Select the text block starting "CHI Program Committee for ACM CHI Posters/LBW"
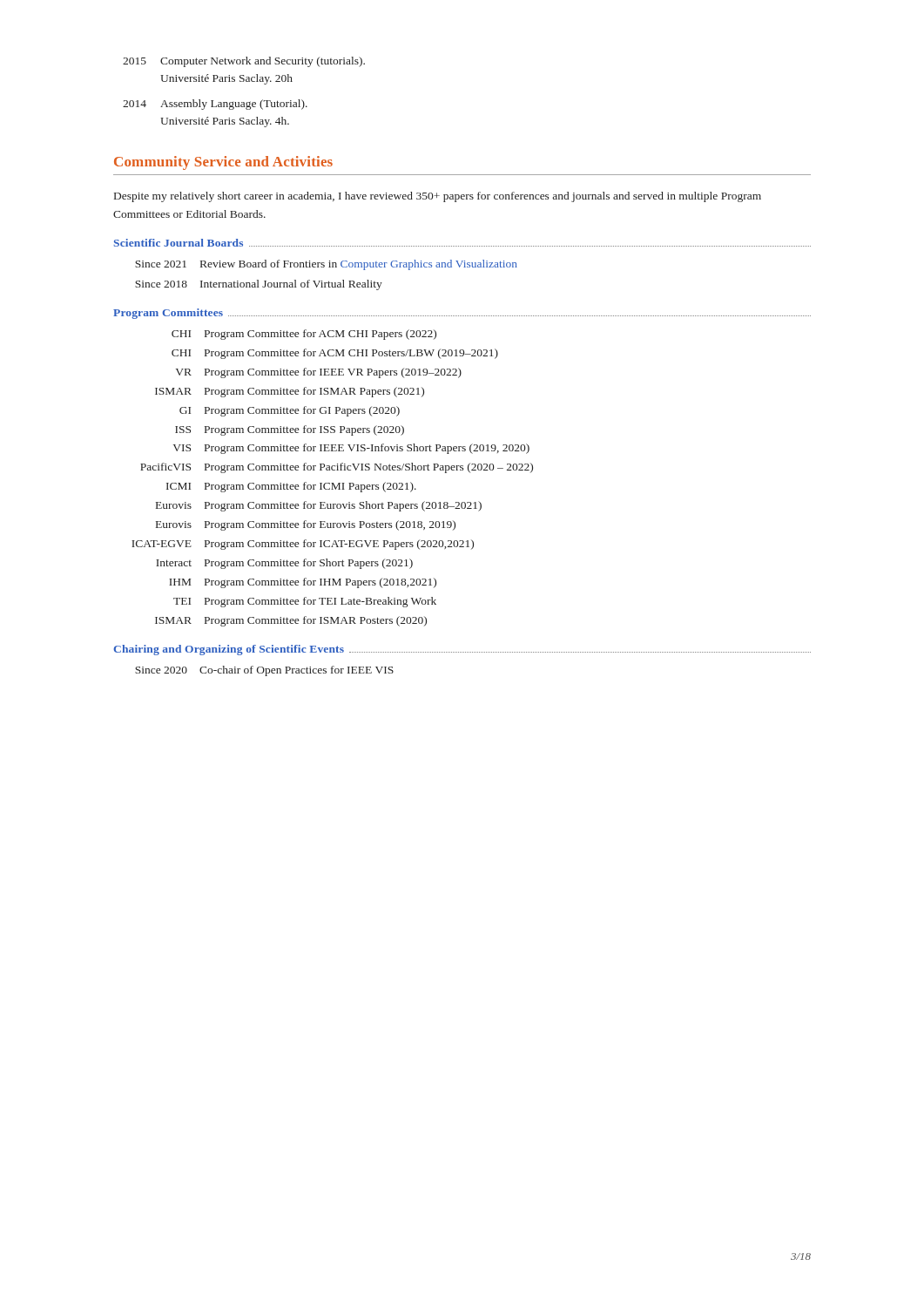This screenshot has height=1307, width=924. [462, 353]
